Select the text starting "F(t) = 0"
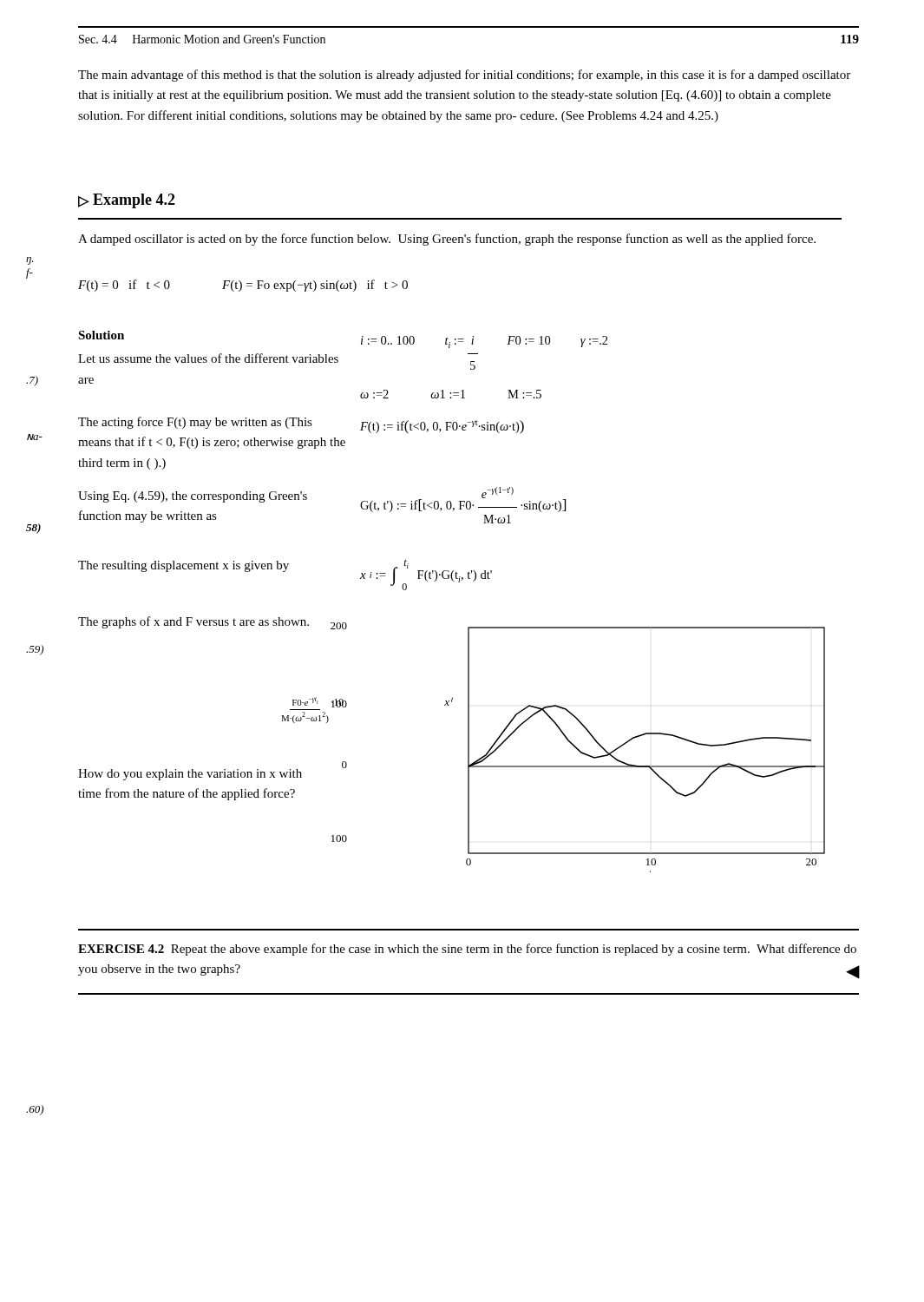The image size is (924, 1302). pyautogui.click(x=243, y=285)
